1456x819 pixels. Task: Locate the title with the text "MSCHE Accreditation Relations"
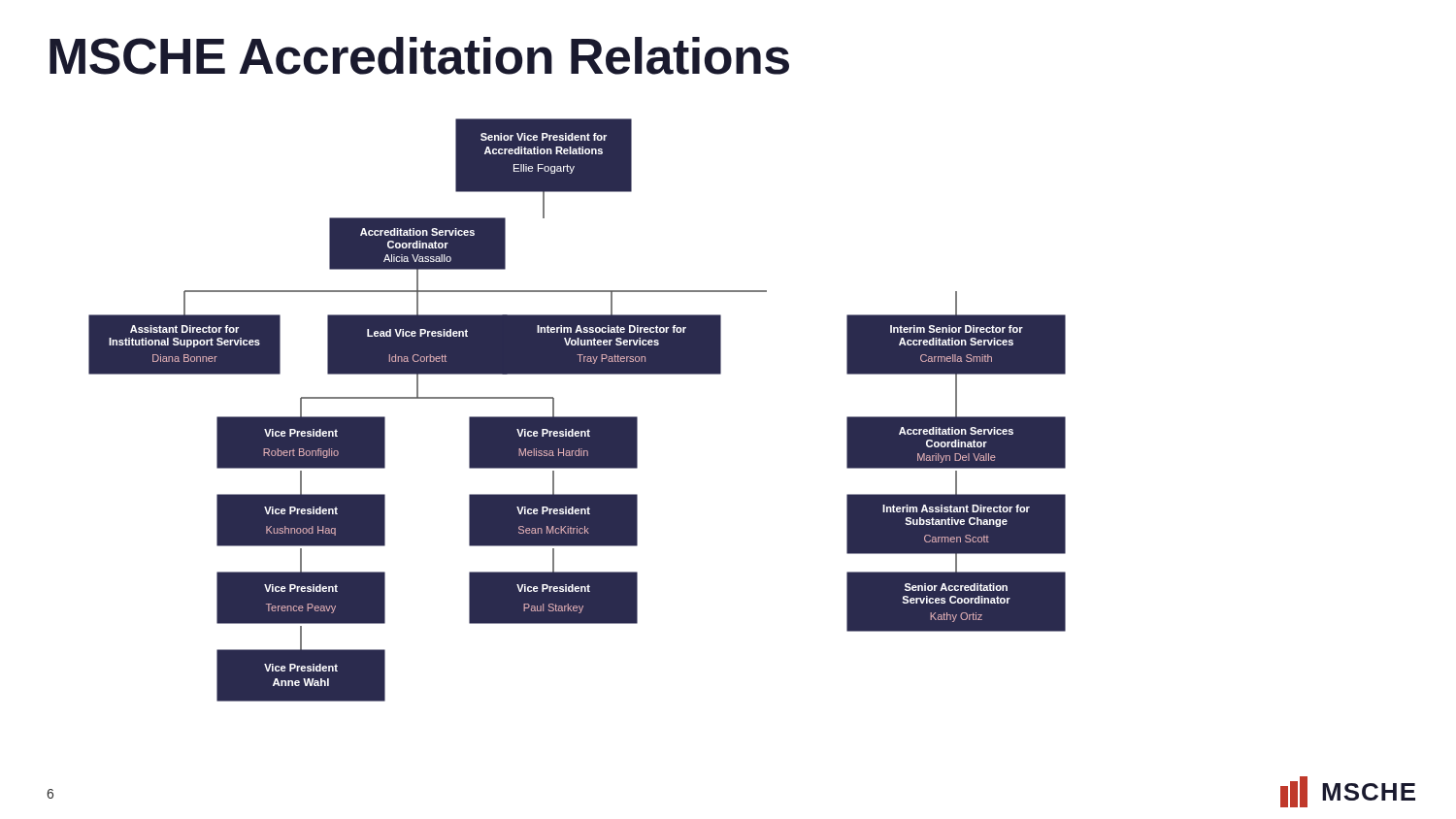click(419, 56)
